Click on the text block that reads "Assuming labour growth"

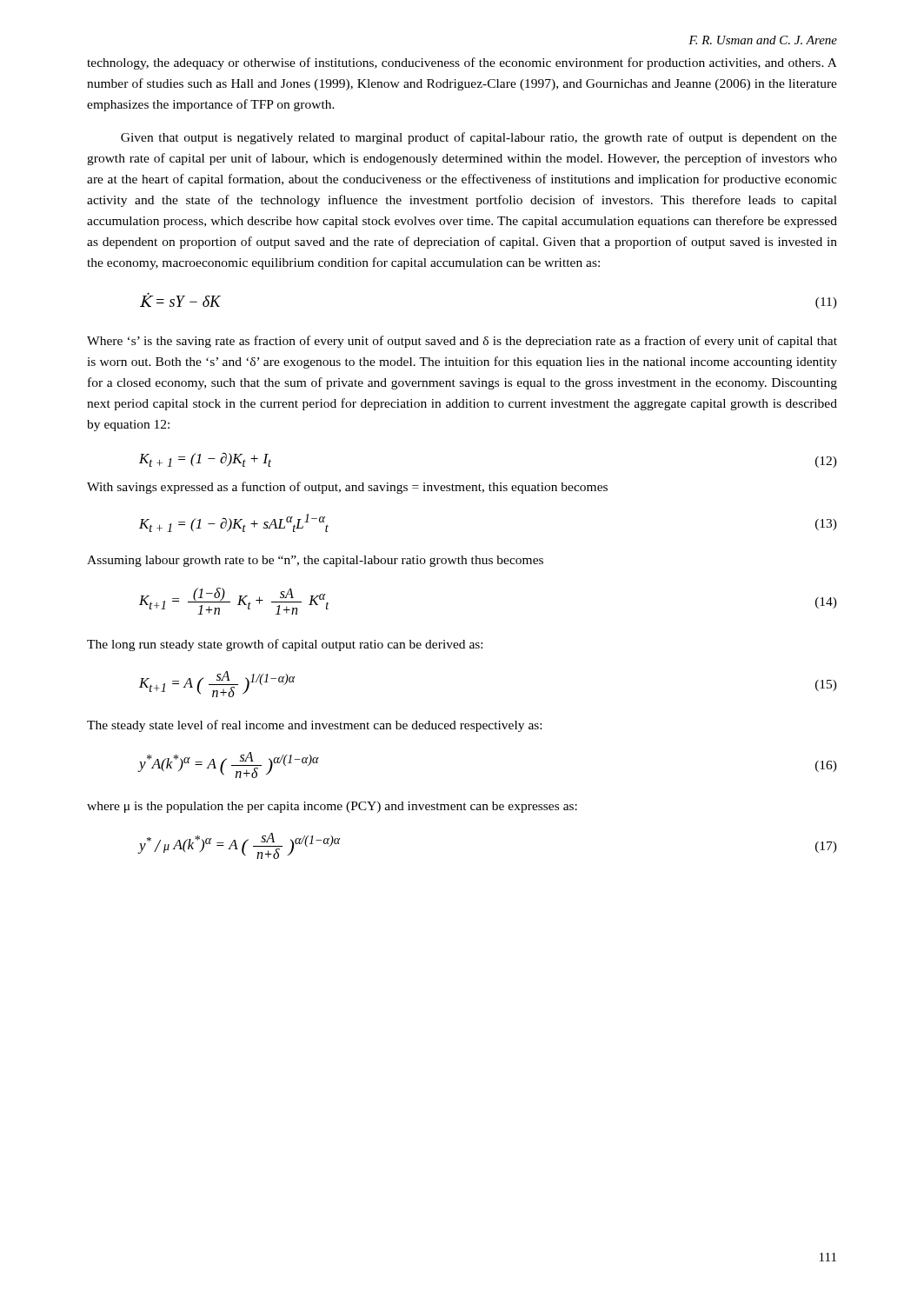click(315, 559)
